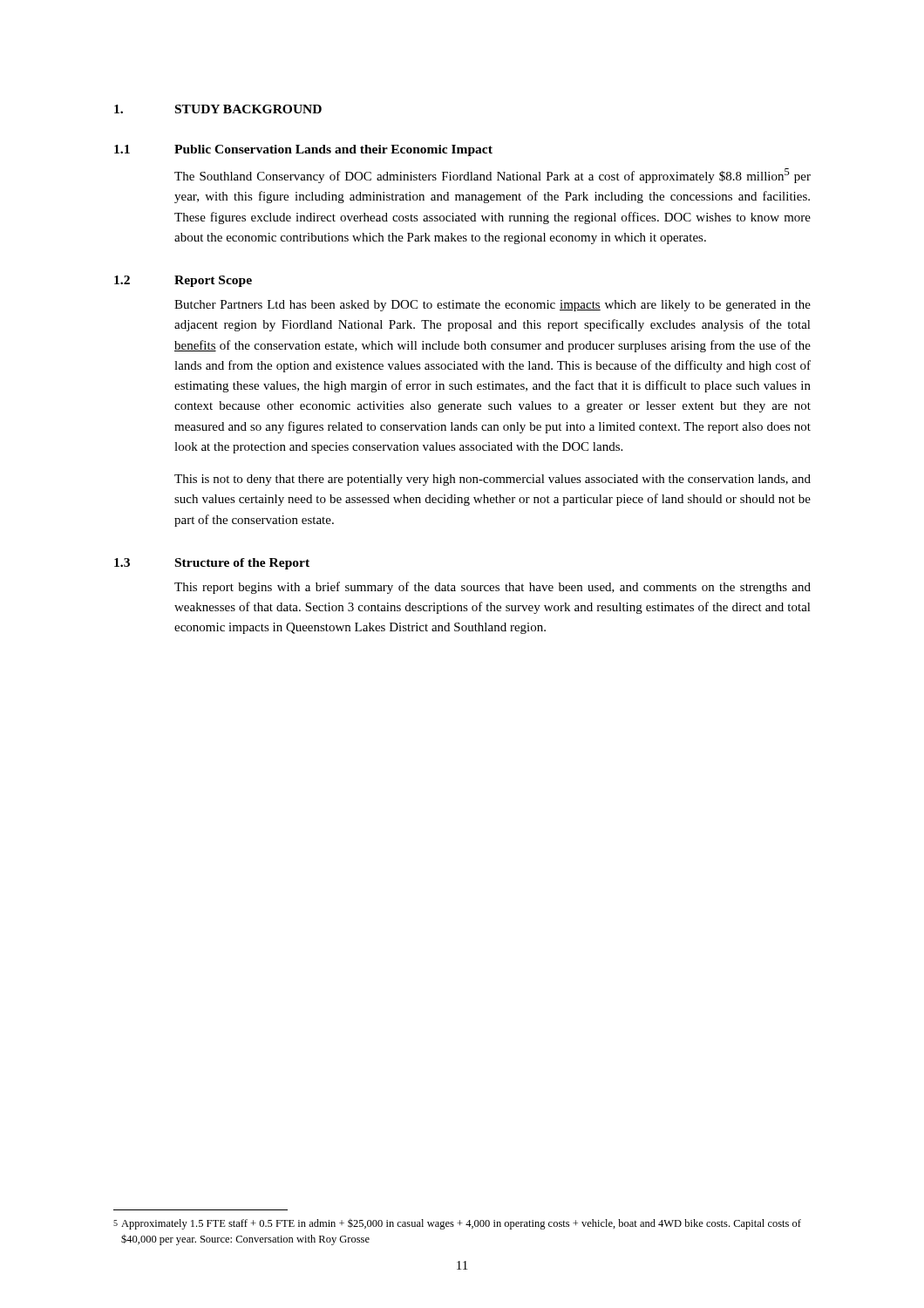Click on the text block containing "Butcher Partners Ltd"
Image resolution: width=924 pixels, height=1308 pixels.
[x=493, y=376]
